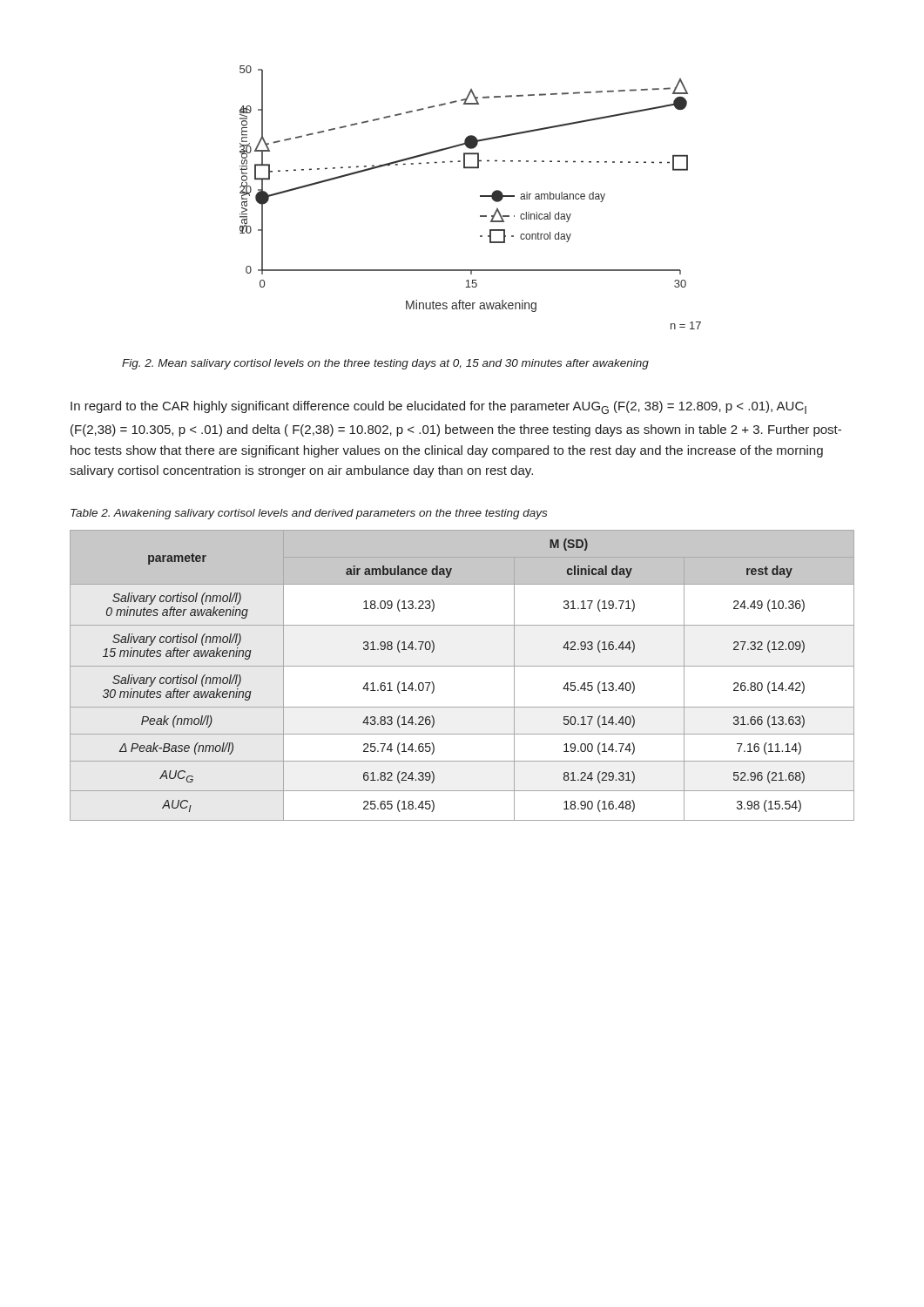
Task: Locate the table with the text "3.98 (15.54)"
Action: (462, 675)
